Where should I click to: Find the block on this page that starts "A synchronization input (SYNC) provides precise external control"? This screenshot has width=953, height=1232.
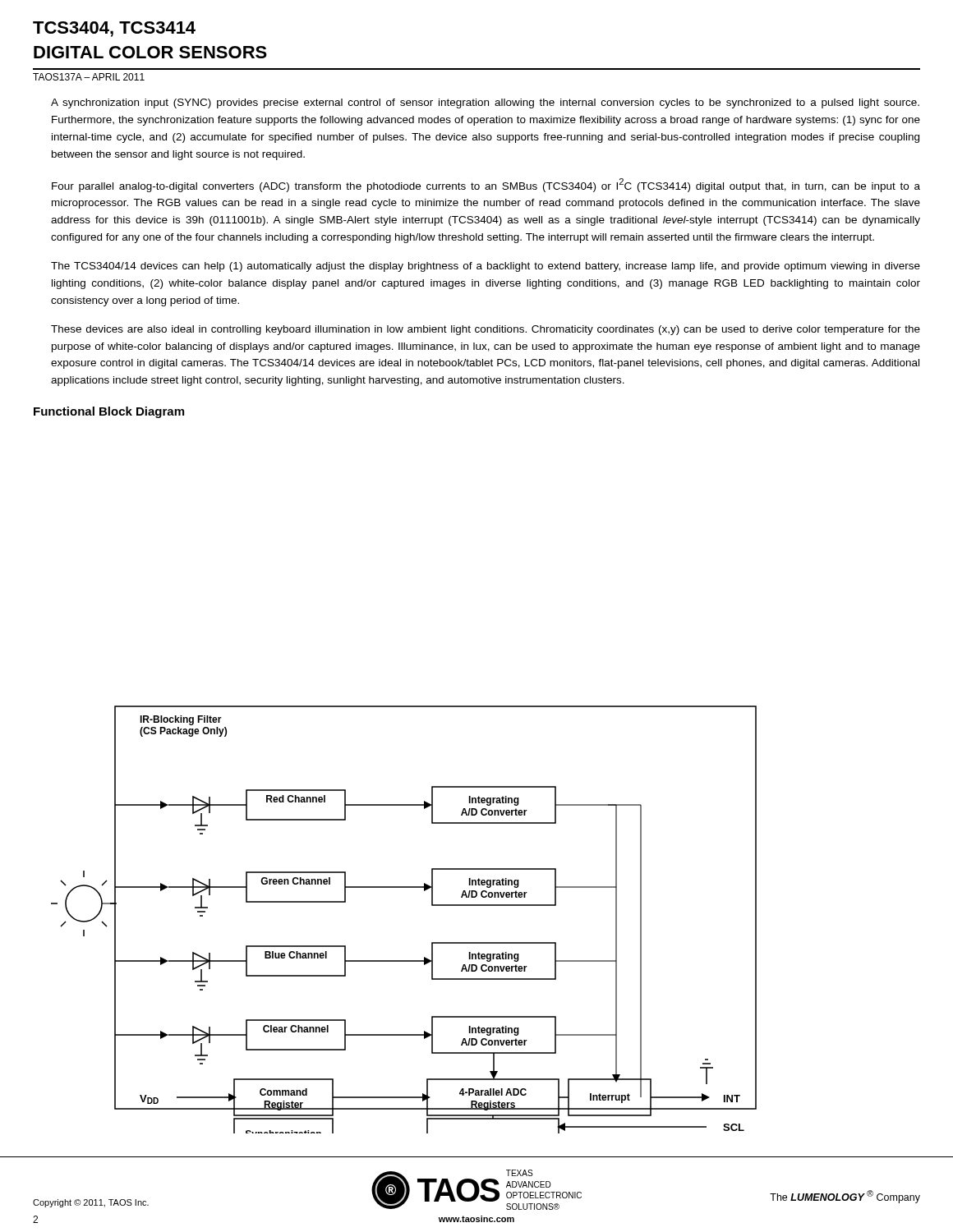[x=486, y=128]
